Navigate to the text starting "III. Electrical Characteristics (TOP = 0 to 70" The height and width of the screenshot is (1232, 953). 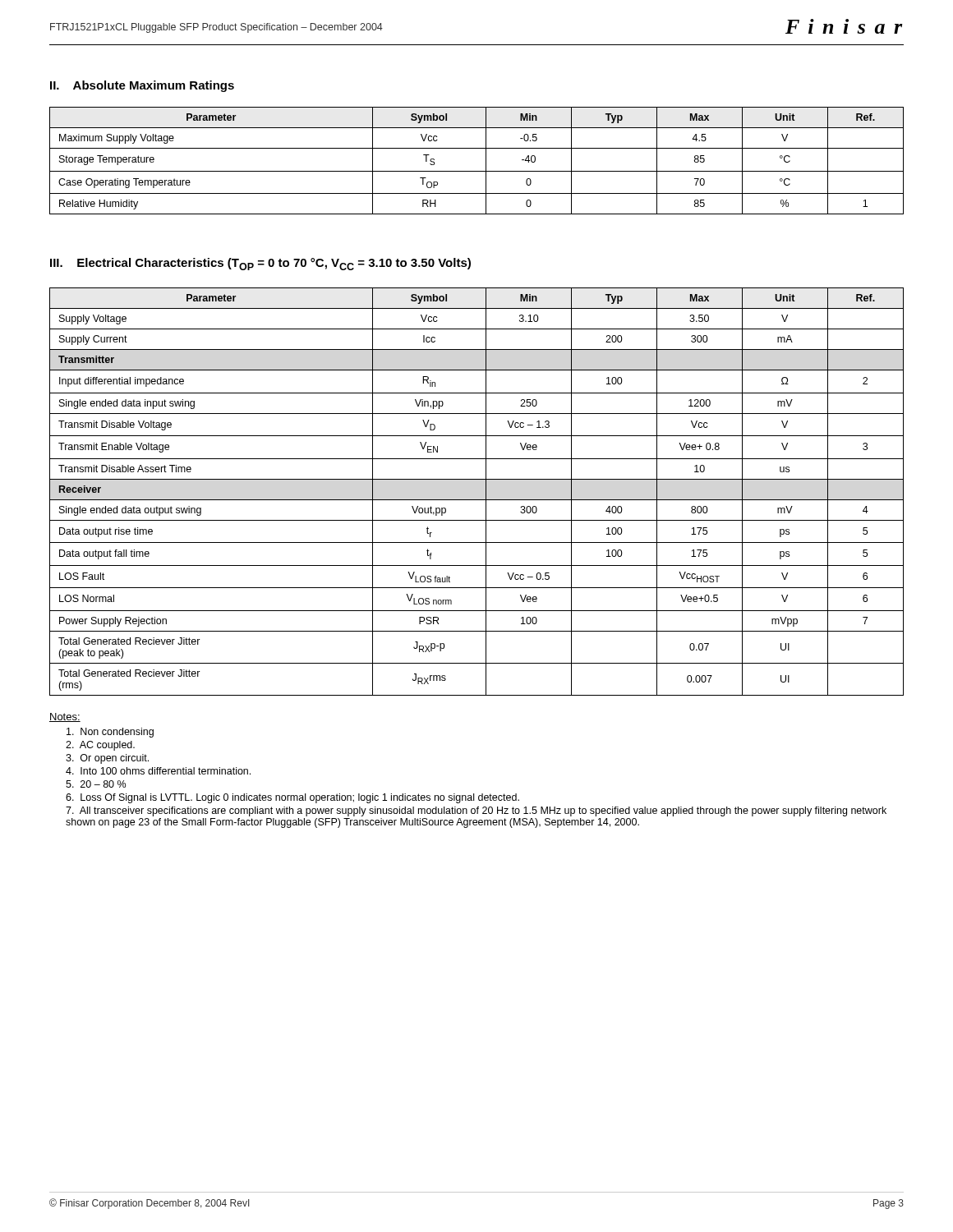(x=260, y=264)
